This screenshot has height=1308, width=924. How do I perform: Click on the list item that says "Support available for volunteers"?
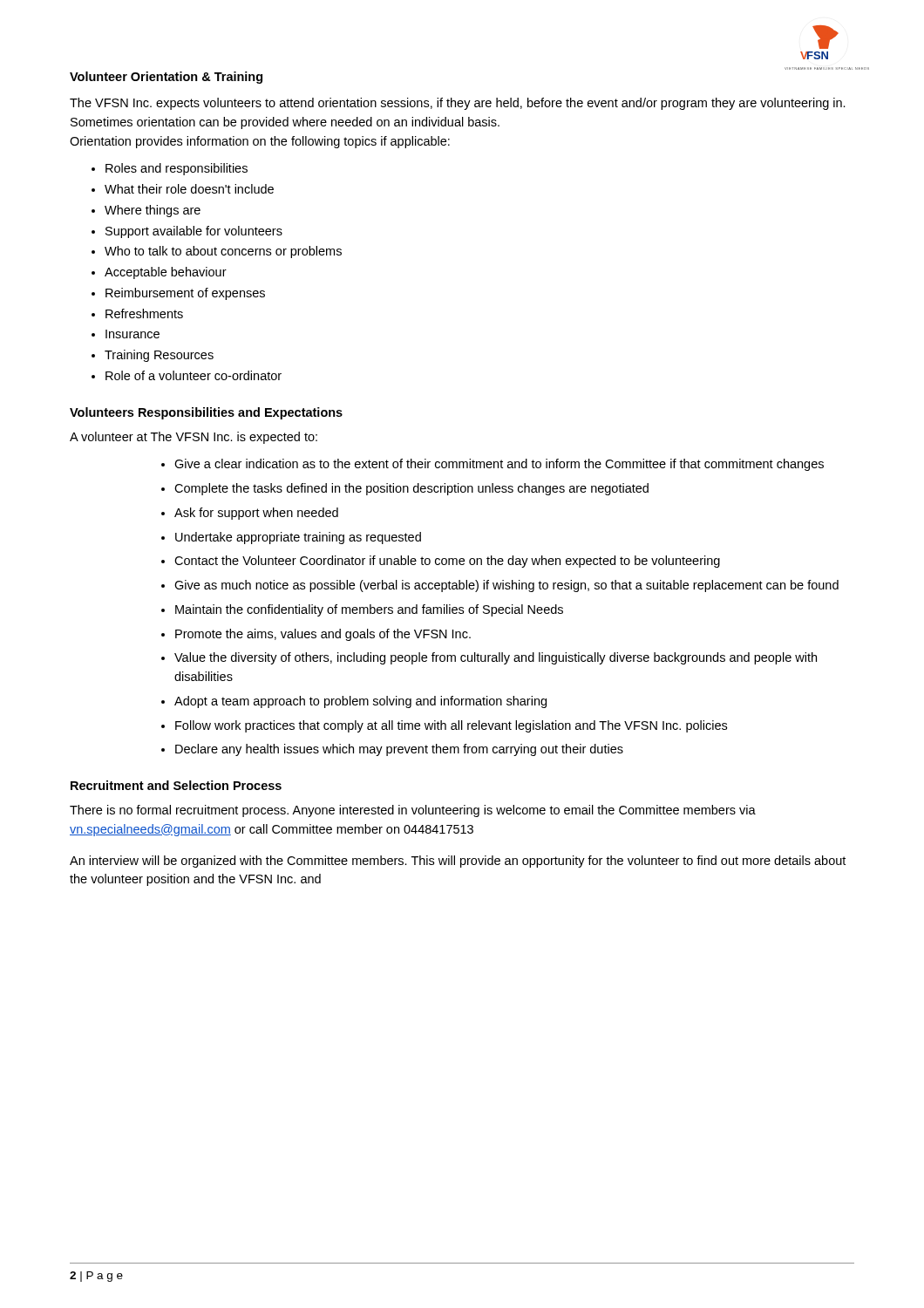pyautogui.click(x=193, y=231)
